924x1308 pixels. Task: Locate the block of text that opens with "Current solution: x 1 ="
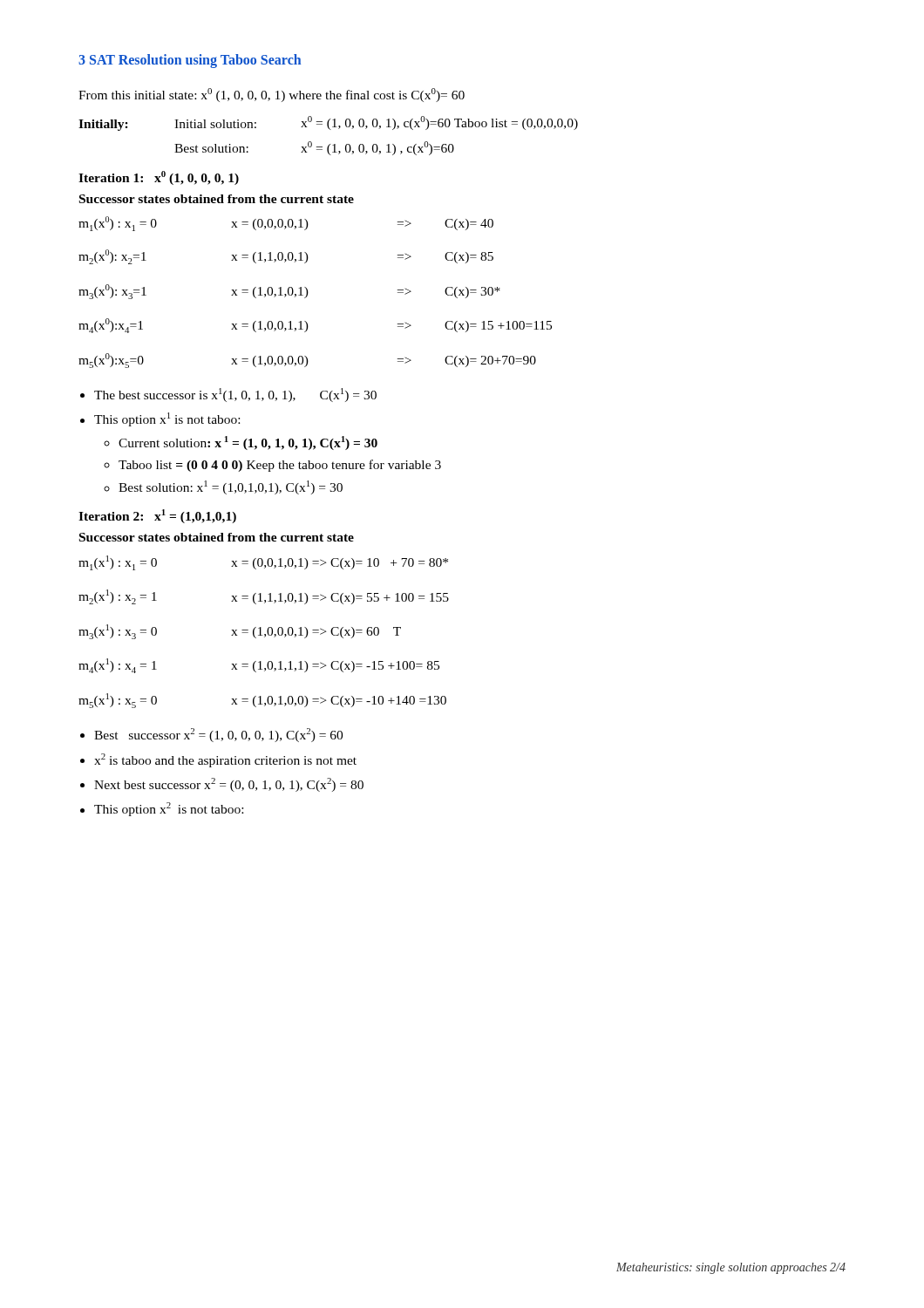coord(248,442)
